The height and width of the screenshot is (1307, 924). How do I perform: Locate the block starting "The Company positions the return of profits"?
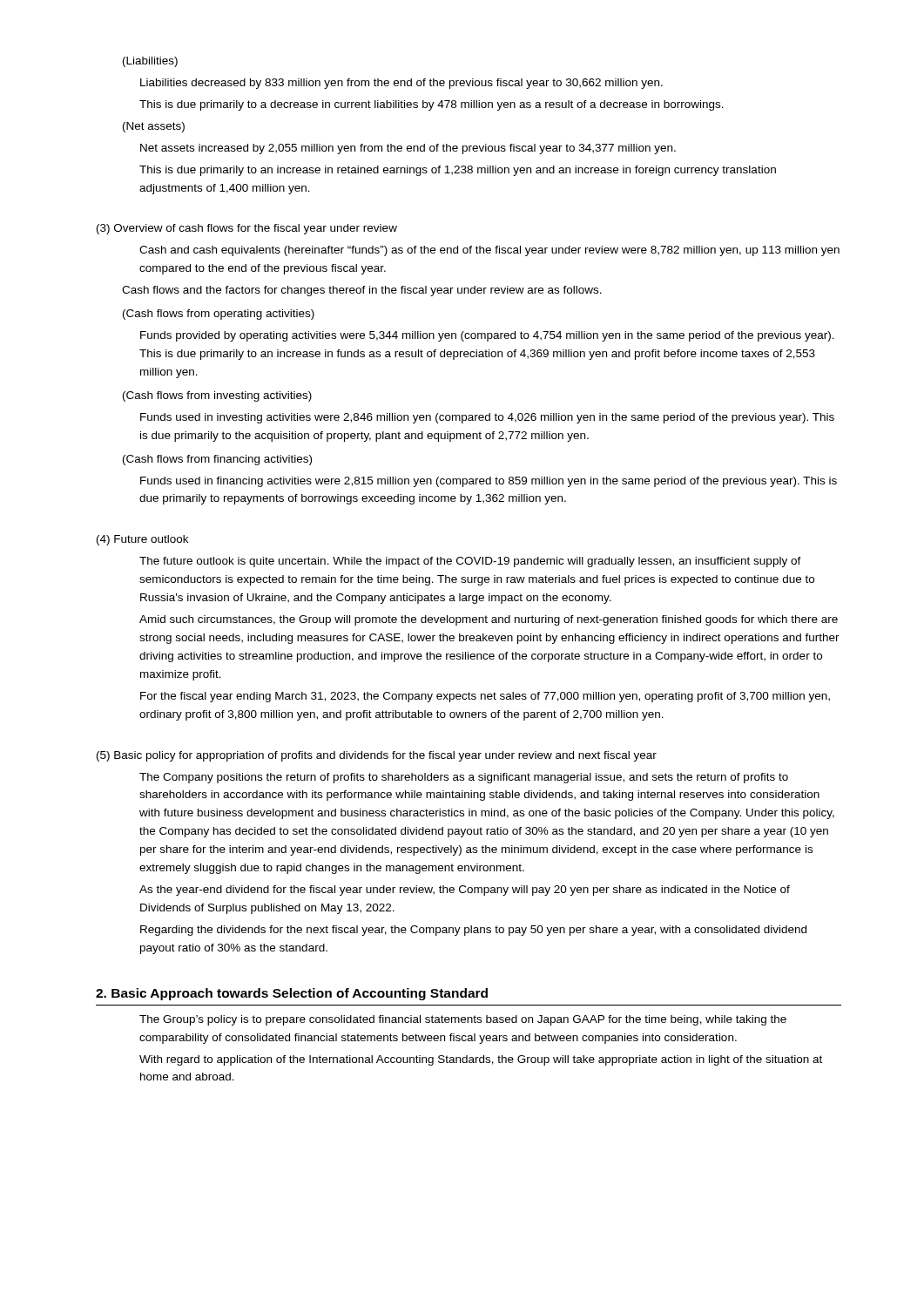pos(490,823)
